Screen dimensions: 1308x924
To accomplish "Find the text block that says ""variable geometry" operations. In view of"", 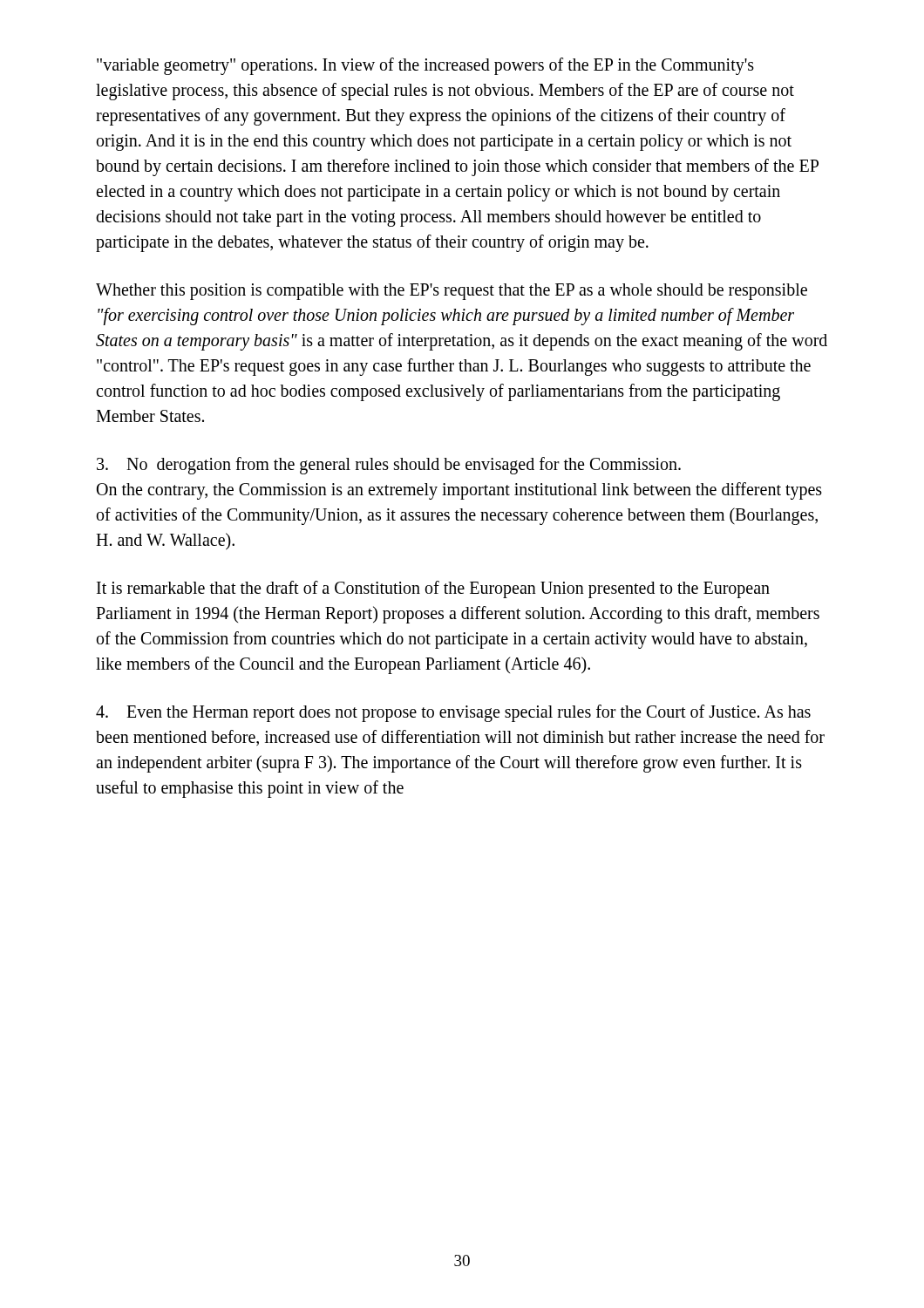I will pyautogui.click(x=462, y=153).
